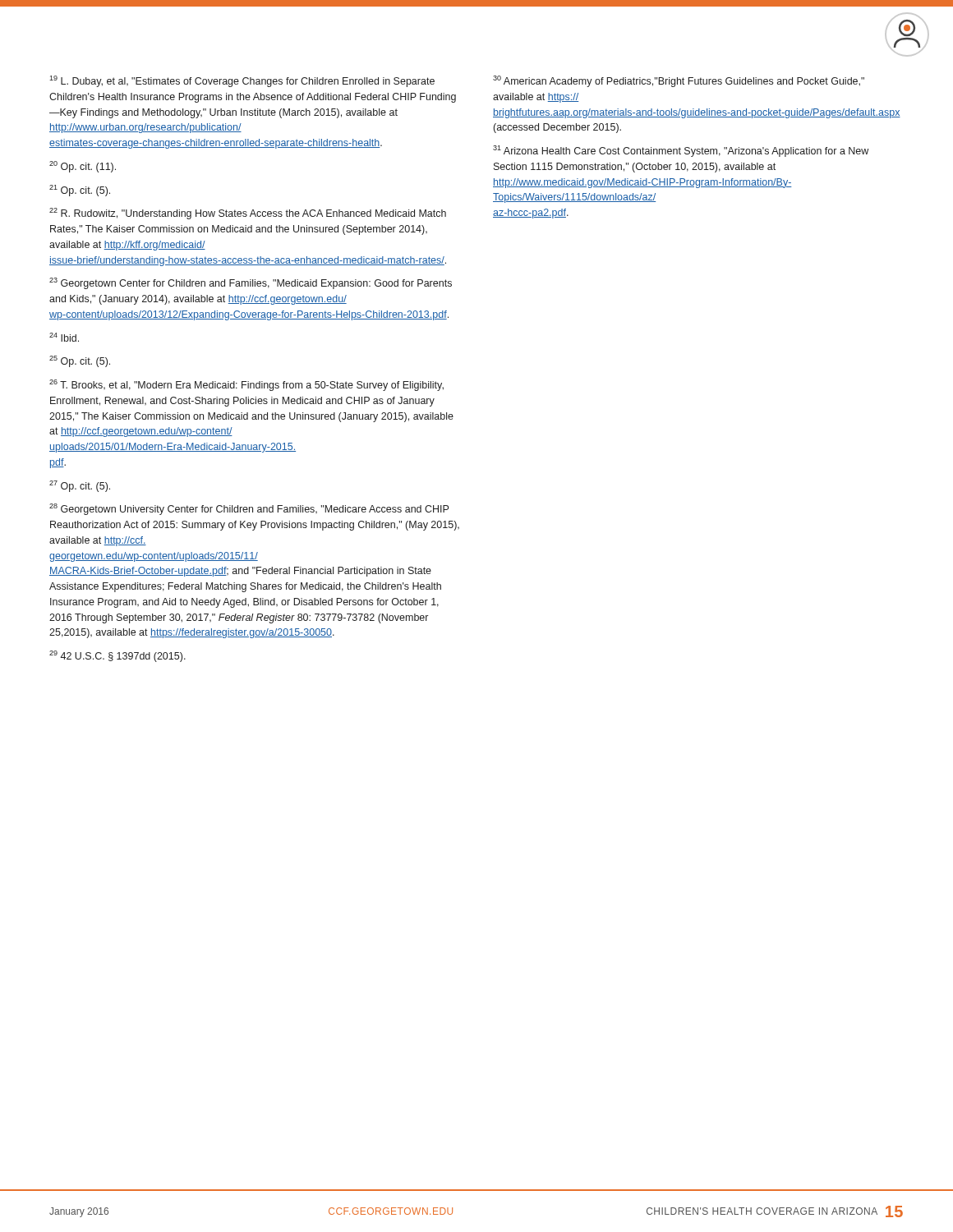The width and height of the screenshot is (953, 1232).
Task: Point to the block beginning "23 Georgetown Center for Children and Families,"
Action: click(x=251, y=298)
